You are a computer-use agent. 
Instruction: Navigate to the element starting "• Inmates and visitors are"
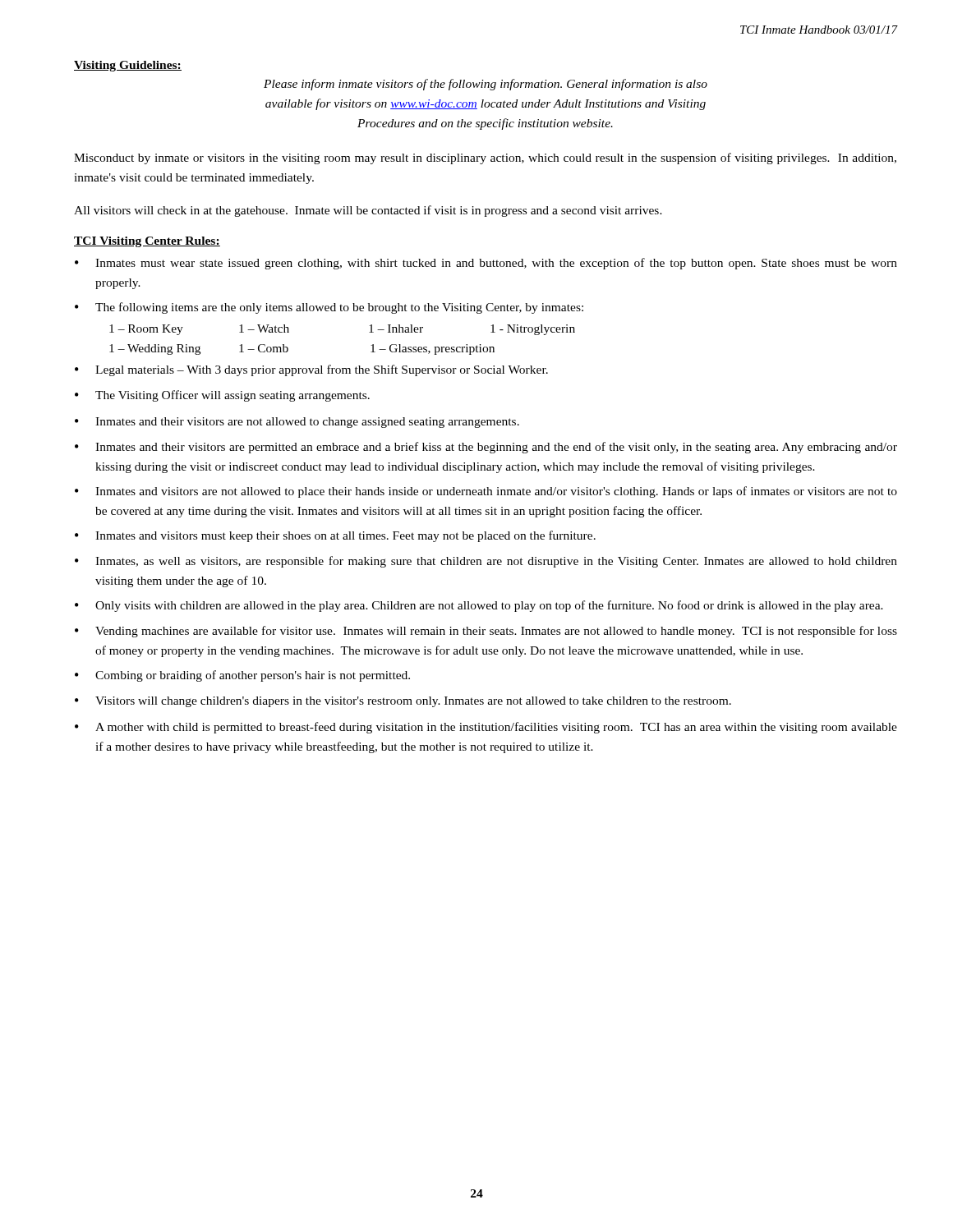click(x=486, y=501)
